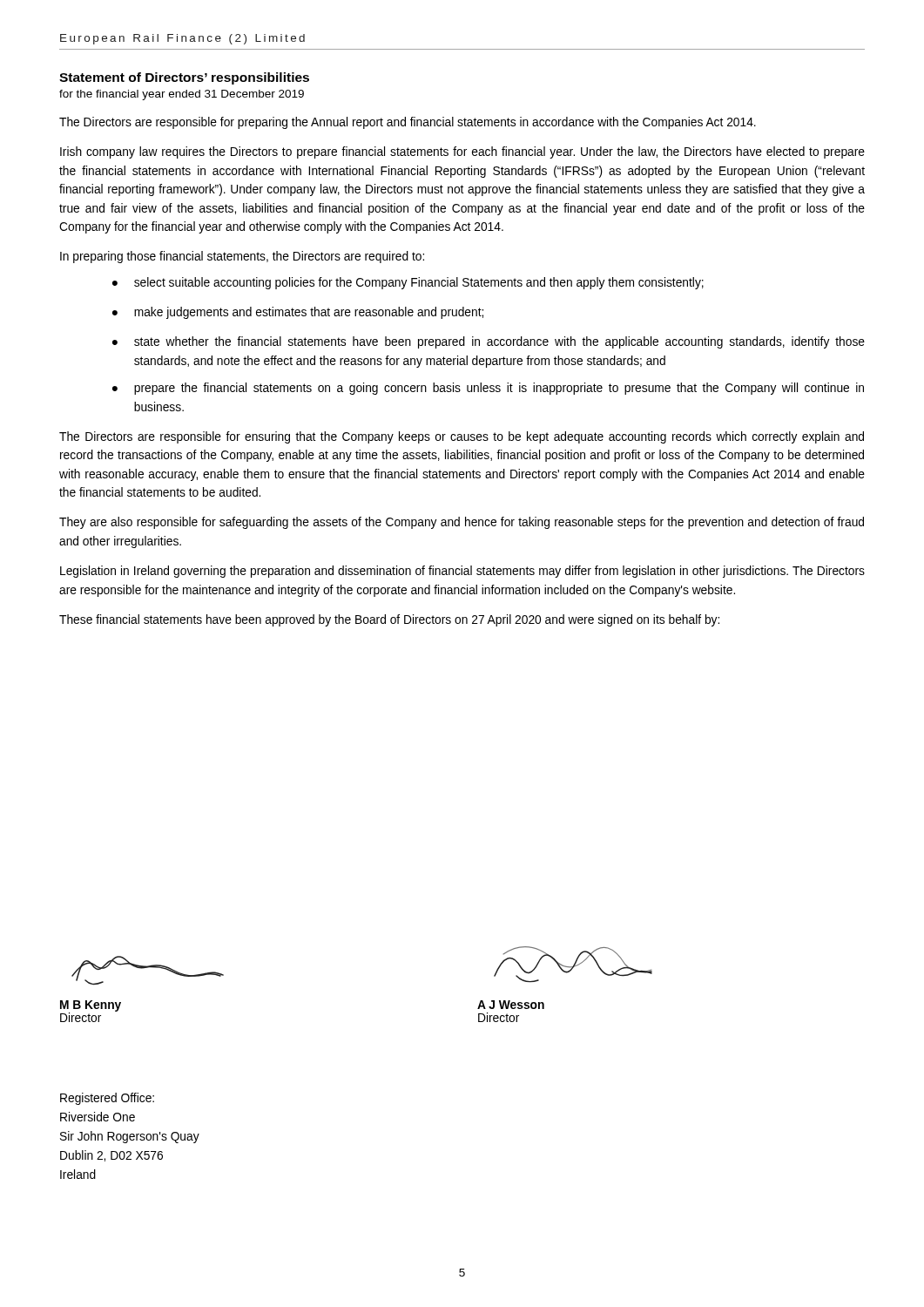Locate the region starting "The Directors are responsible for ensuring that the"
The image size is (924, 1307).
[x=462, y=465]
